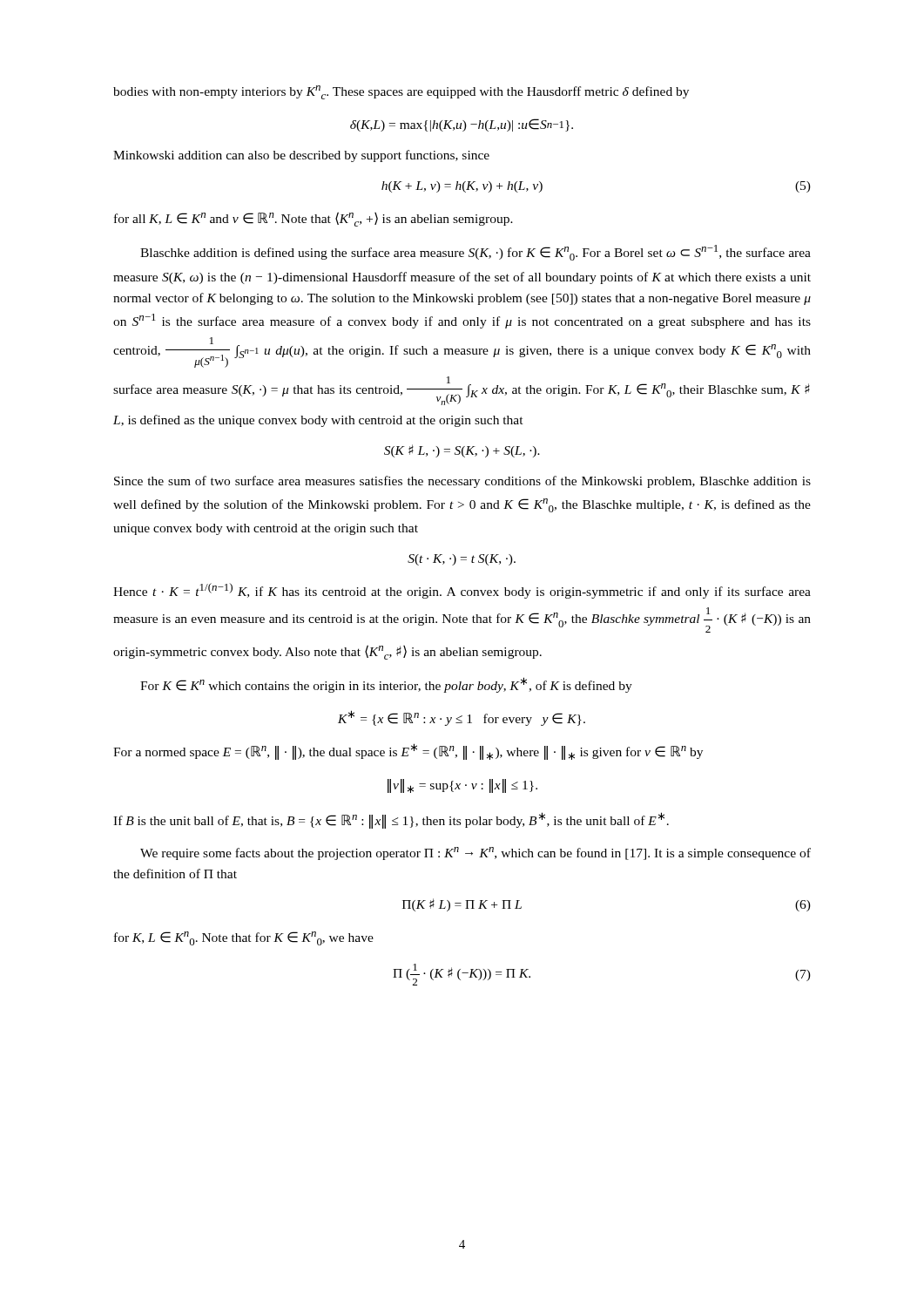This screenshot has width=924, height=1307.
Task: Find the formula containing "S(K ♯ L, ·)"
Action: coord(462,450)
